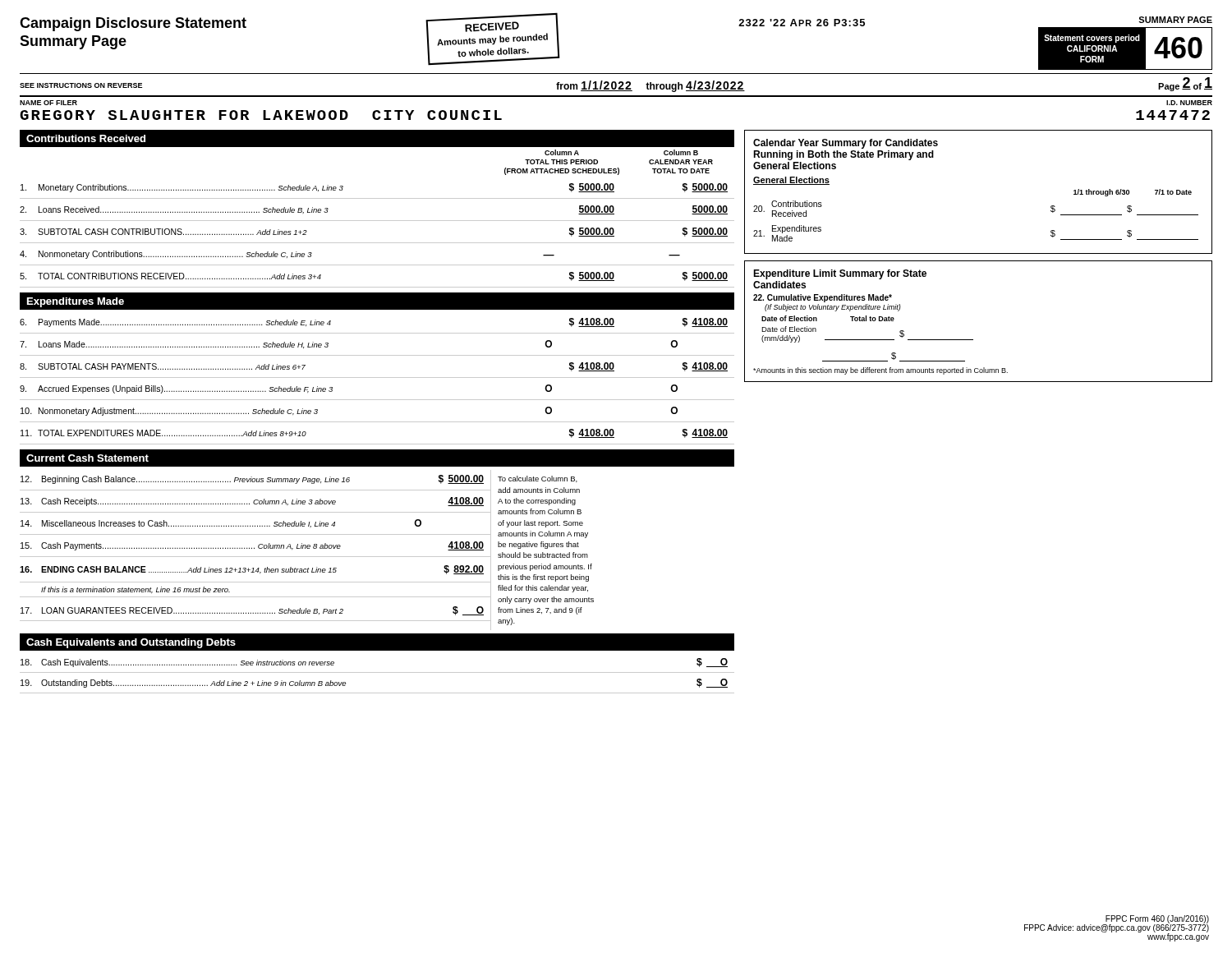
Task: Click on the section header containing "Cash Equivalents and Outstanding Debts"
Action: 131,642
